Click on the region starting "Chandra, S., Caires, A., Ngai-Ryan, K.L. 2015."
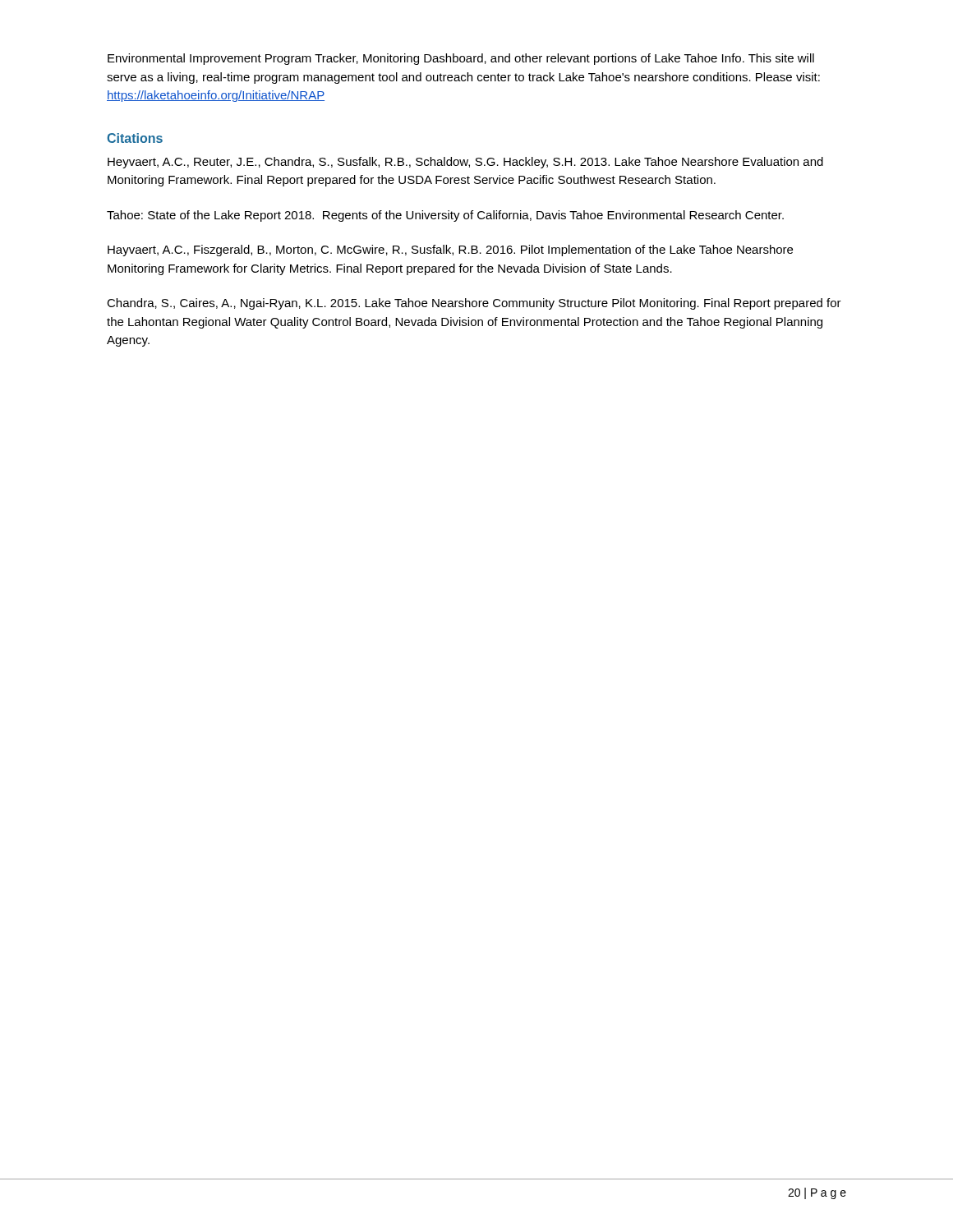 (474, 321)
